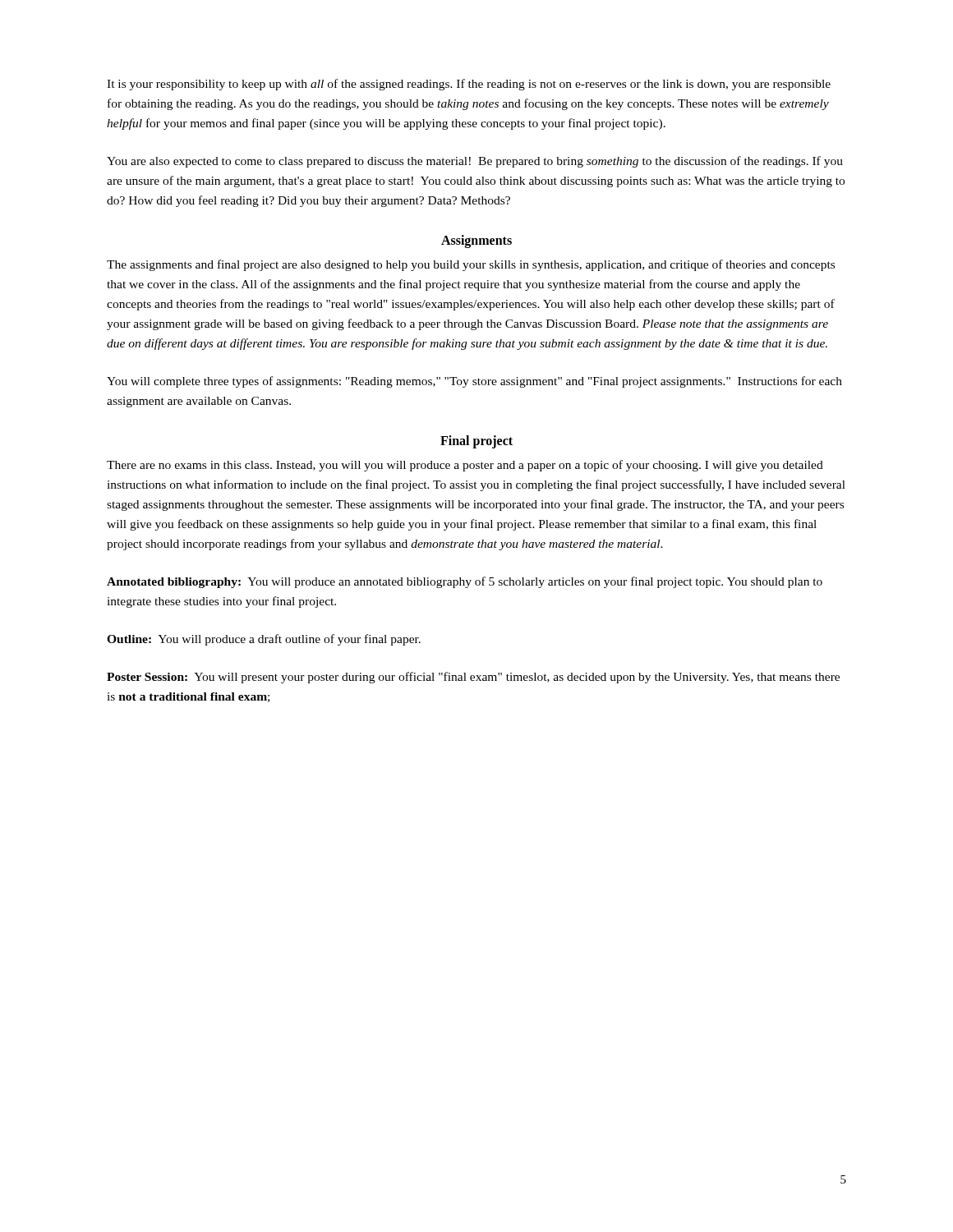Point to the text starting "Annotated bibliography: You"
The image size is (953, 1232).
click(465, 591)
